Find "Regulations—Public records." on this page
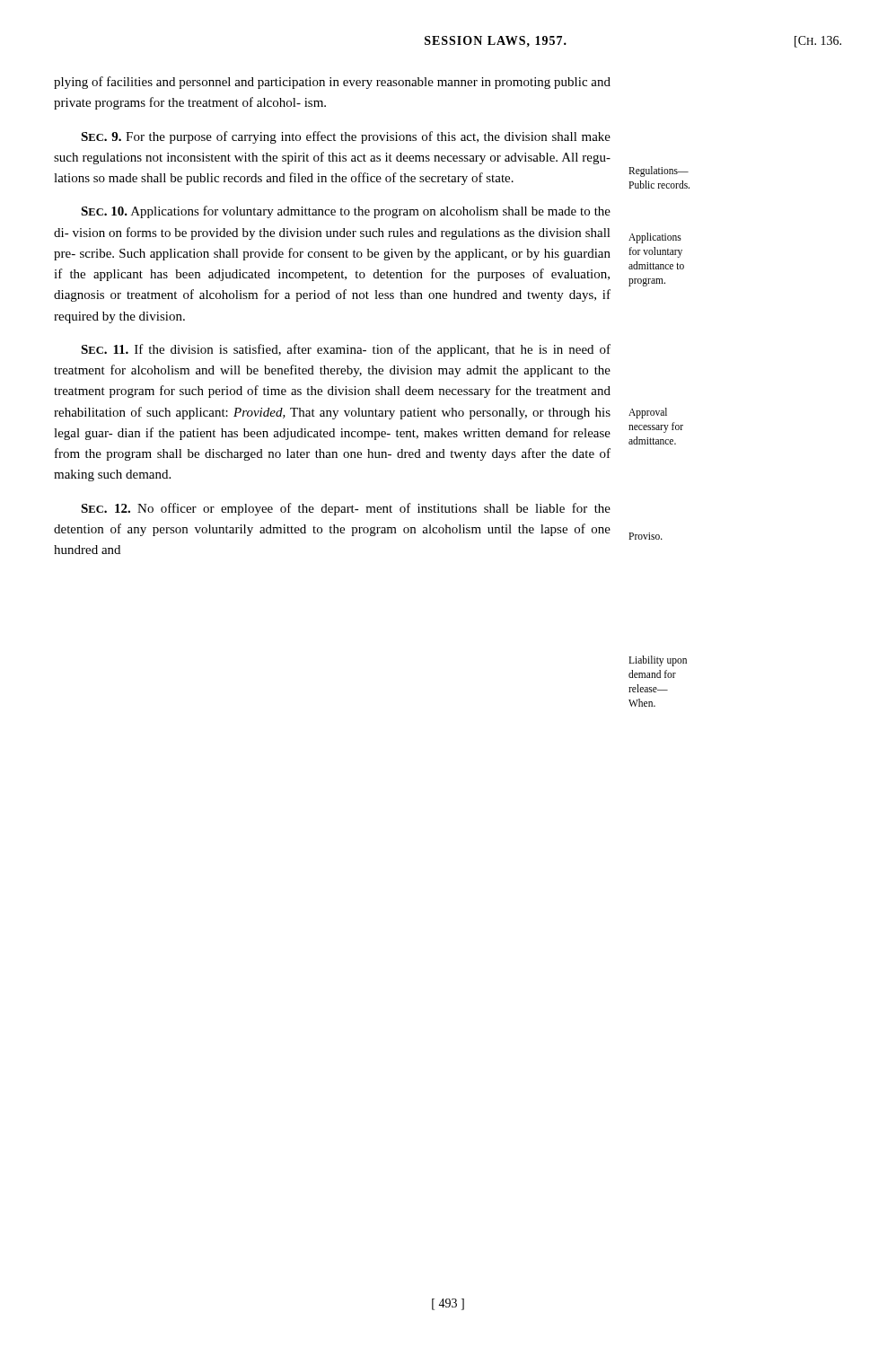 (659, 178)
